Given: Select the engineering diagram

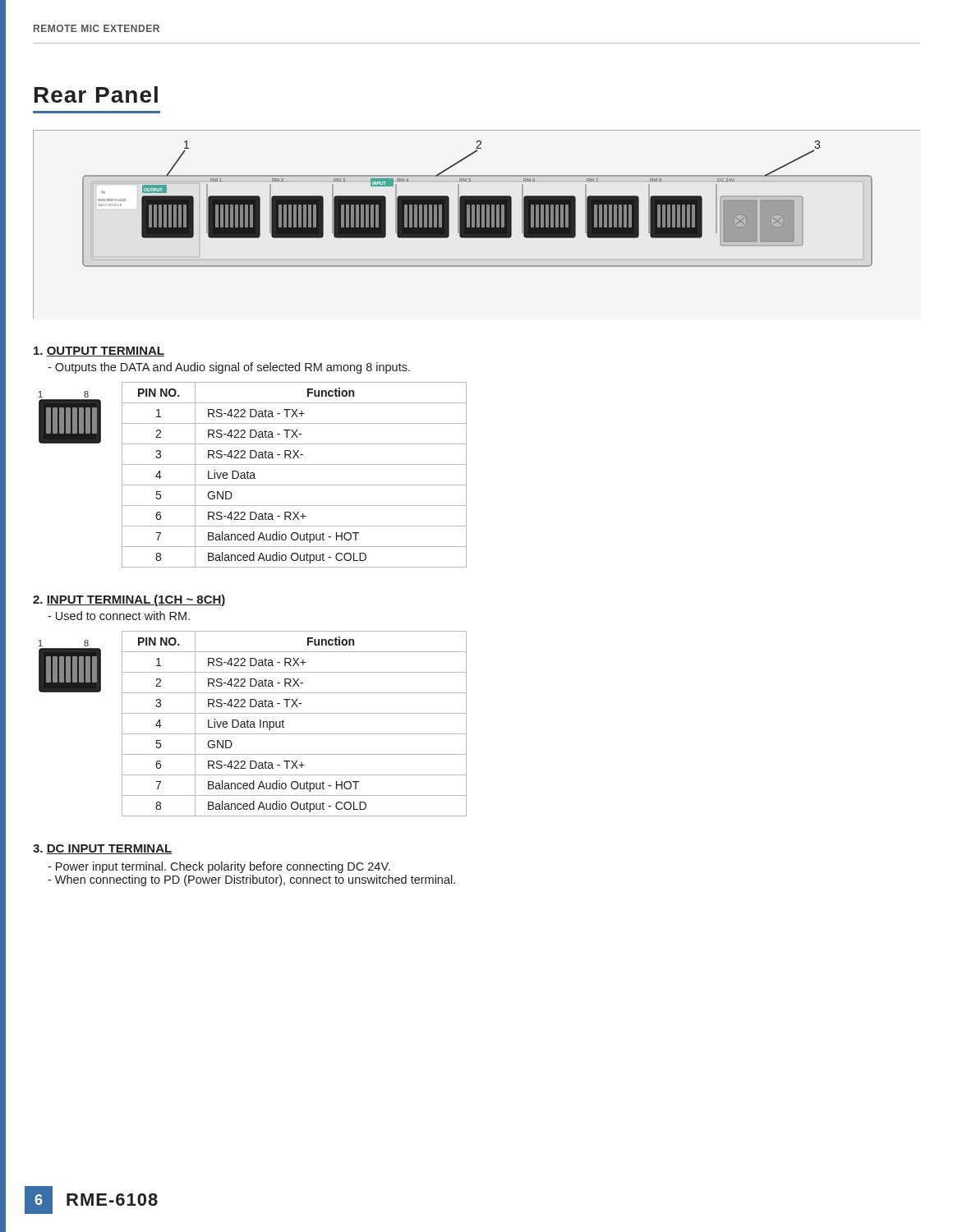Looking at the screenshot, I should (x=476, y=224).
